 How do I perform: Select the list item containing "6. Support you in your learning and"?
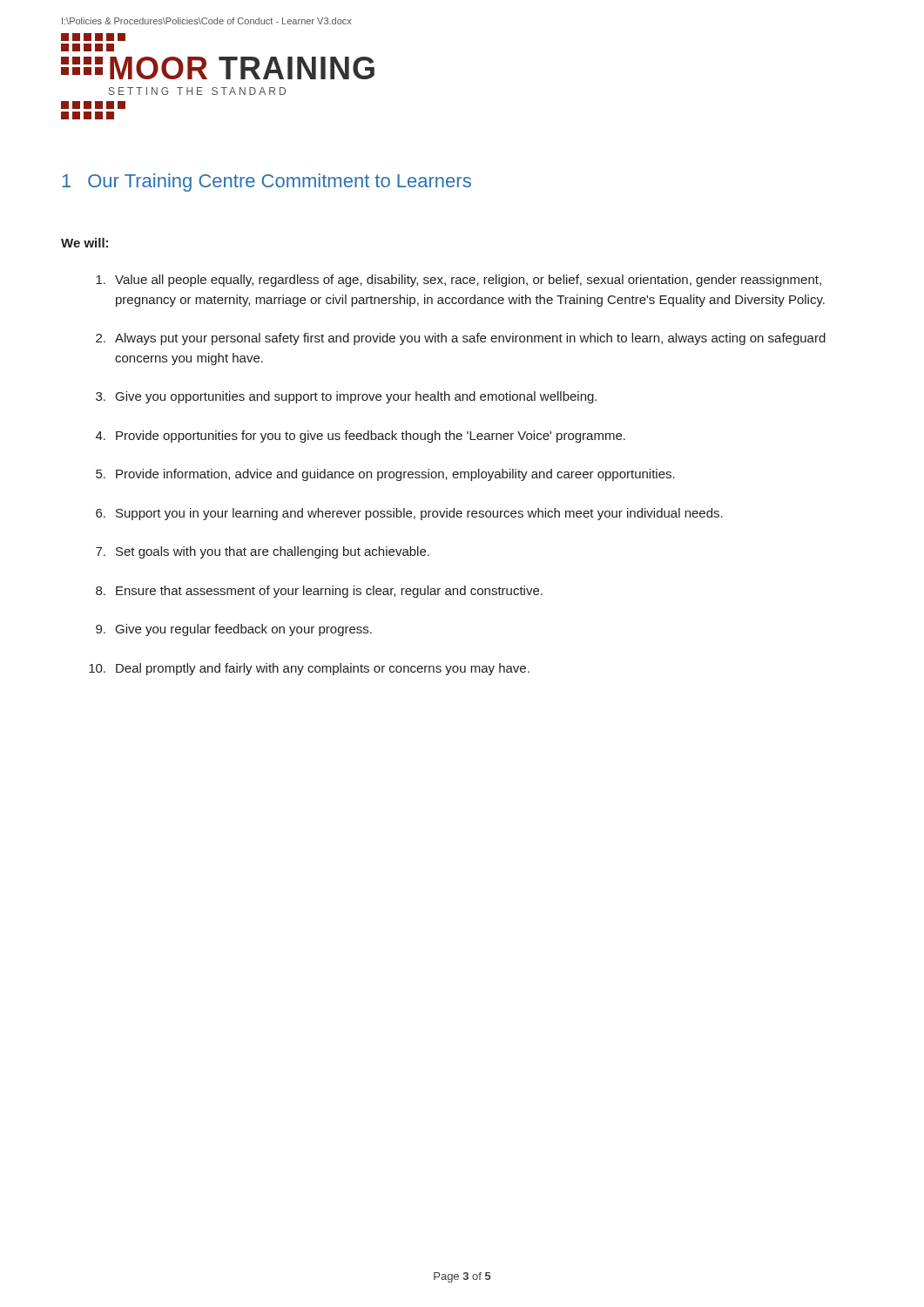pos(462,513)
